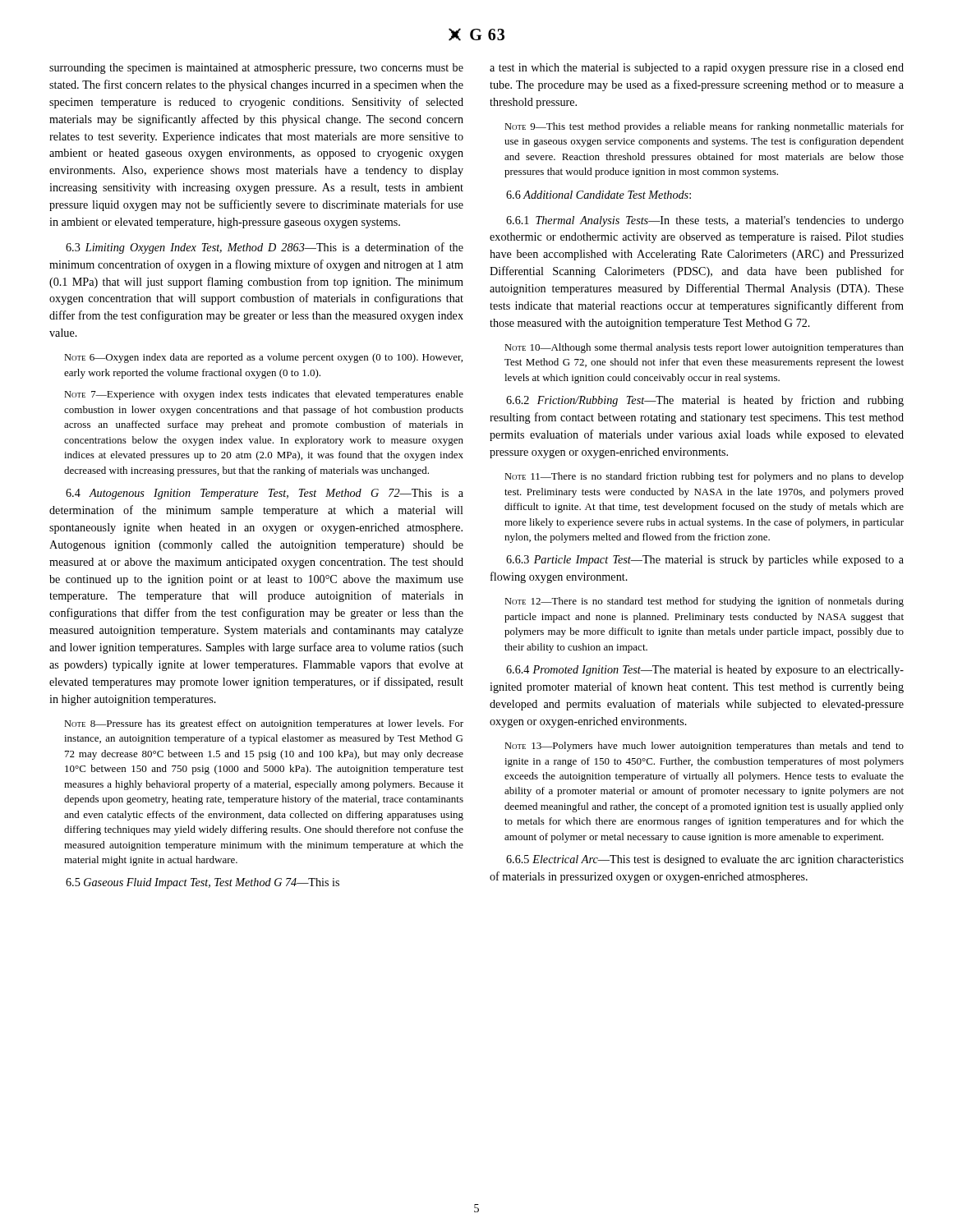
Task: Click on the text block with the text "Note 6—Oxygen index data are reported as"
Action: click(264, 365)
